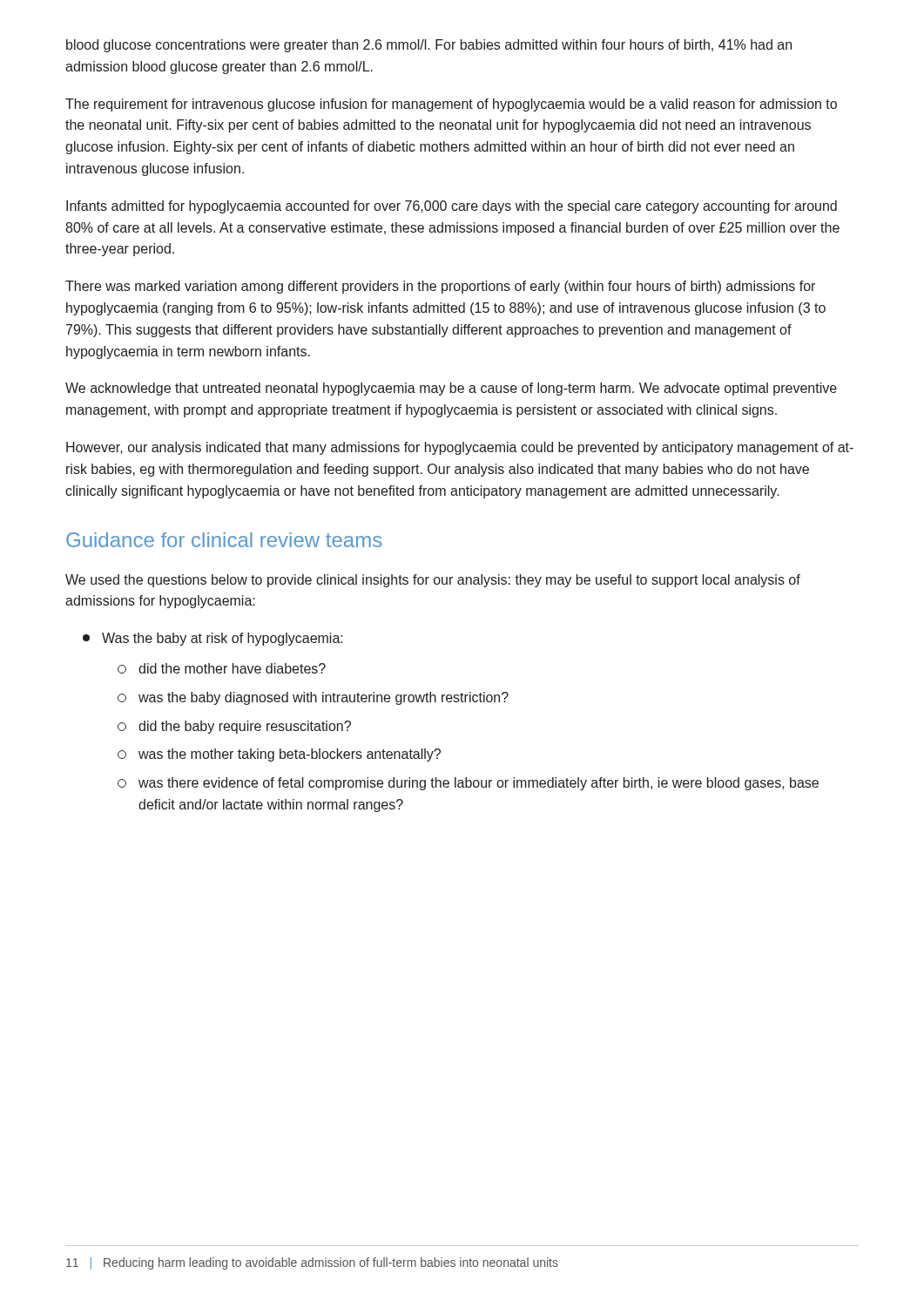
Task: Select the block starting "blood glucose concentrations were"
Action: point(462,56)
